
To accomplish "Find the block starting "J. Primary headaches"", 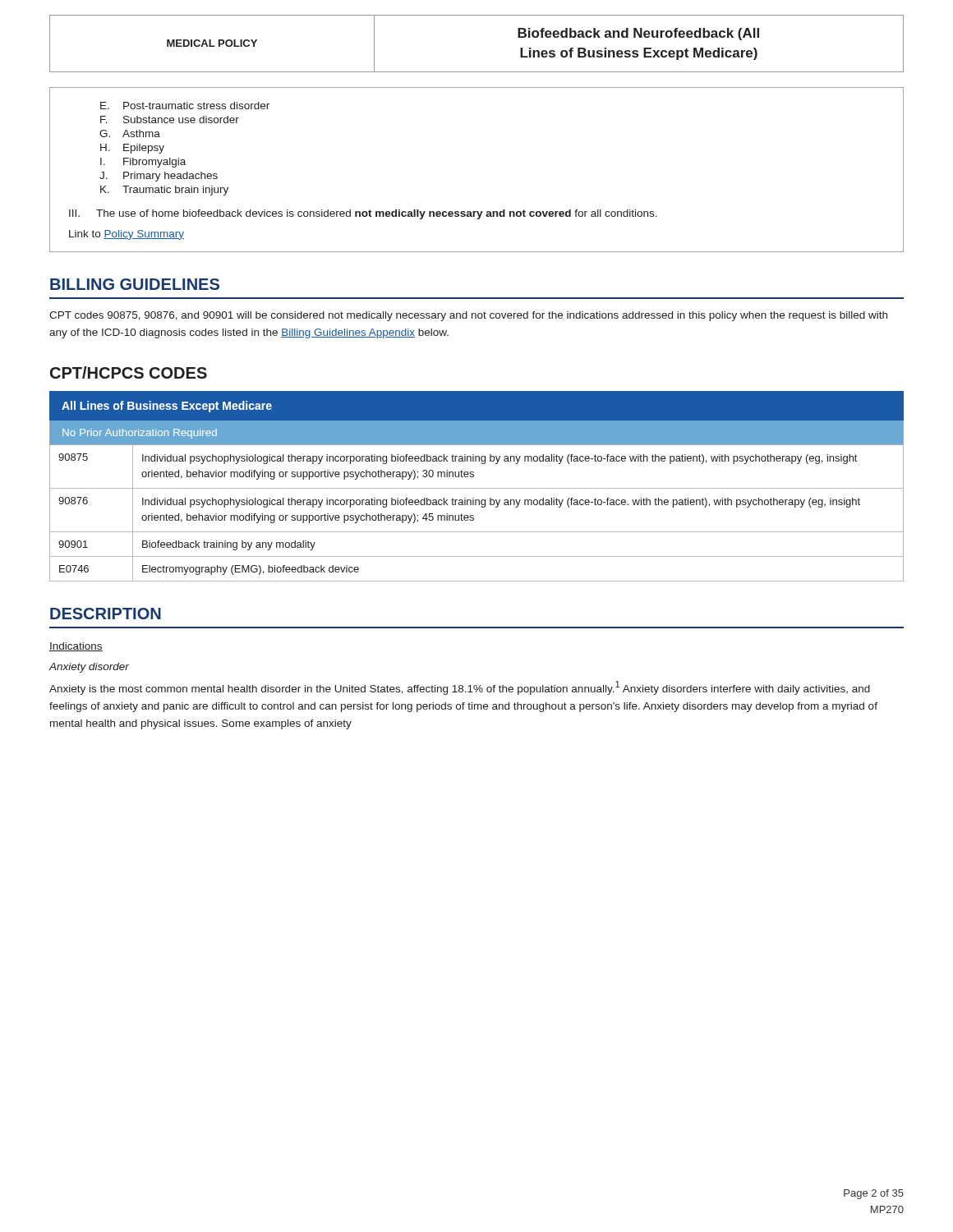I will [159, 175].
